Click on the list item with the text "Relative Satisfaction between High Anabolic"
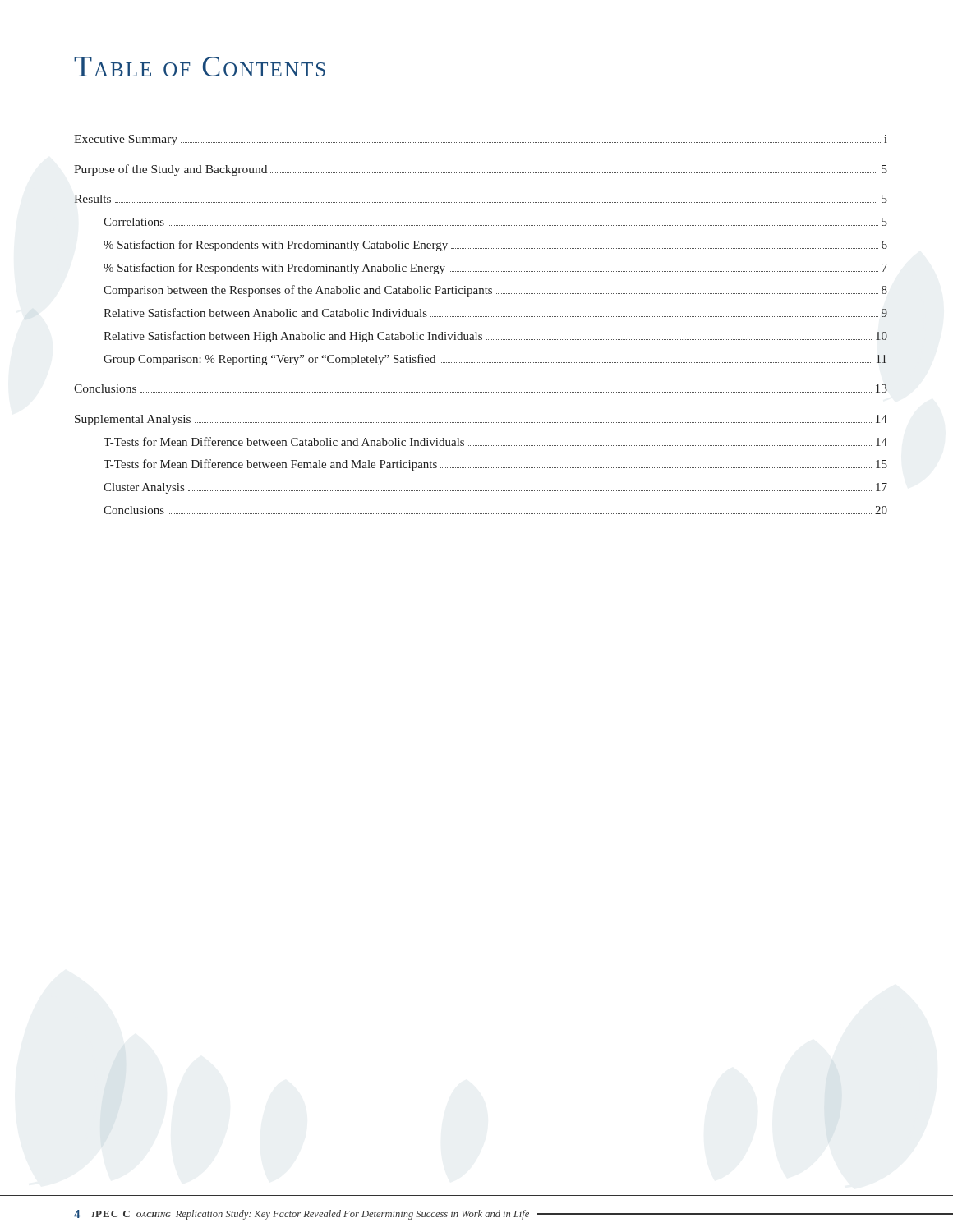The image size is (953, 1232). point(495,336)
